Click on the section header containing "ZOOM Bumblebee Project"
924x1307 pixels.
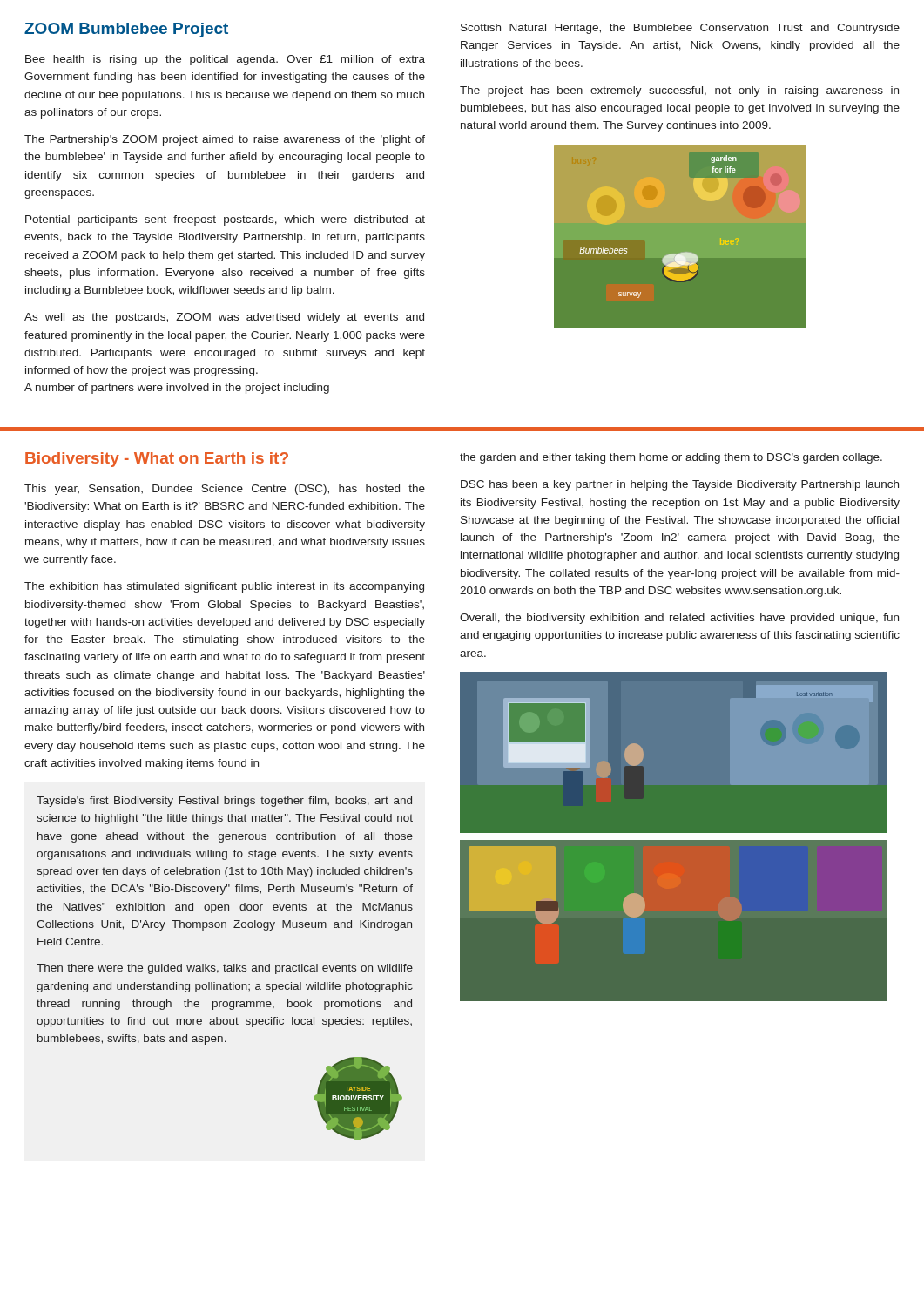(225, 29)
